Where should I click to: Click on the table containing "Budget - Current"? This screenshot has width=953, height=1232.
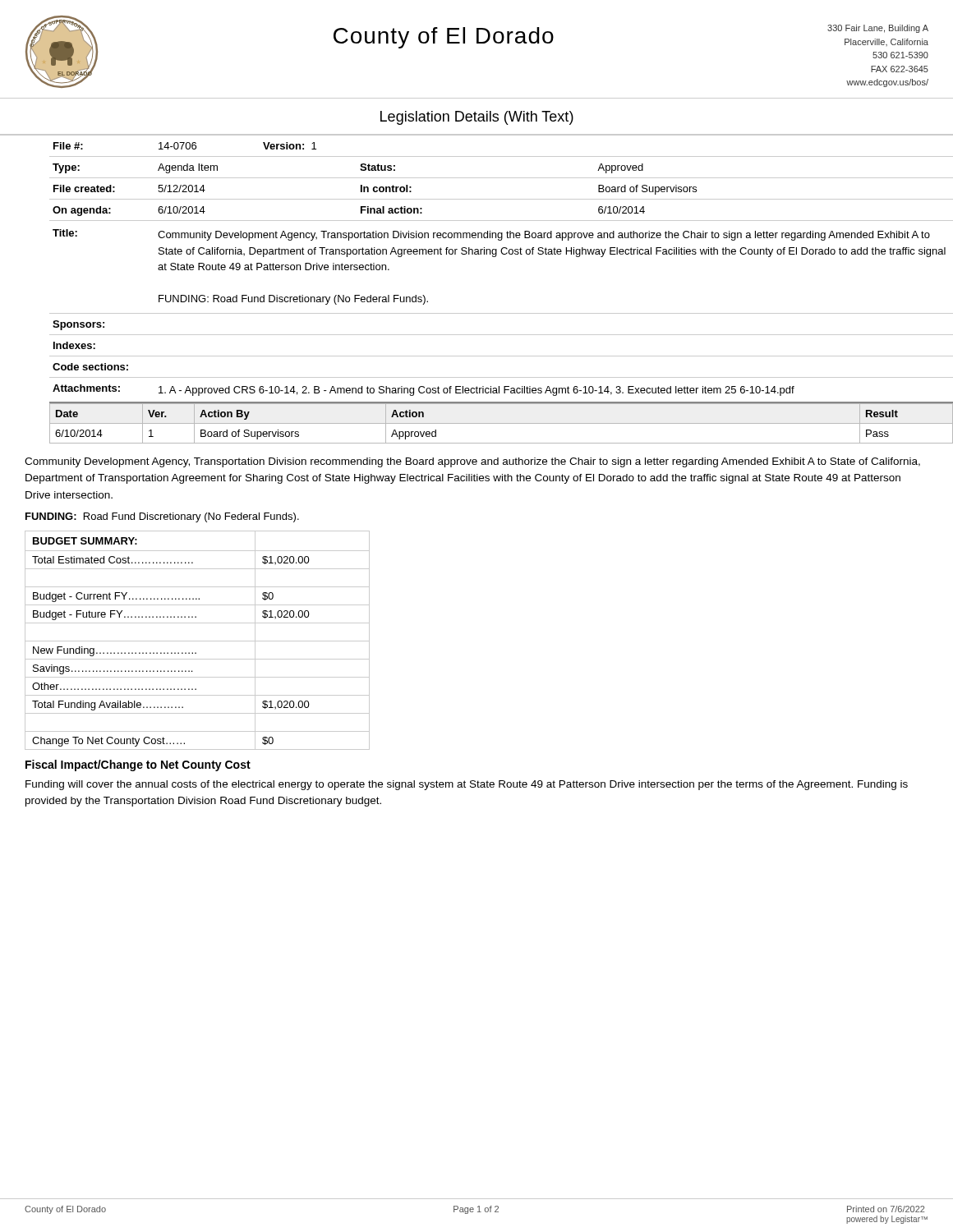coord(476,640)
